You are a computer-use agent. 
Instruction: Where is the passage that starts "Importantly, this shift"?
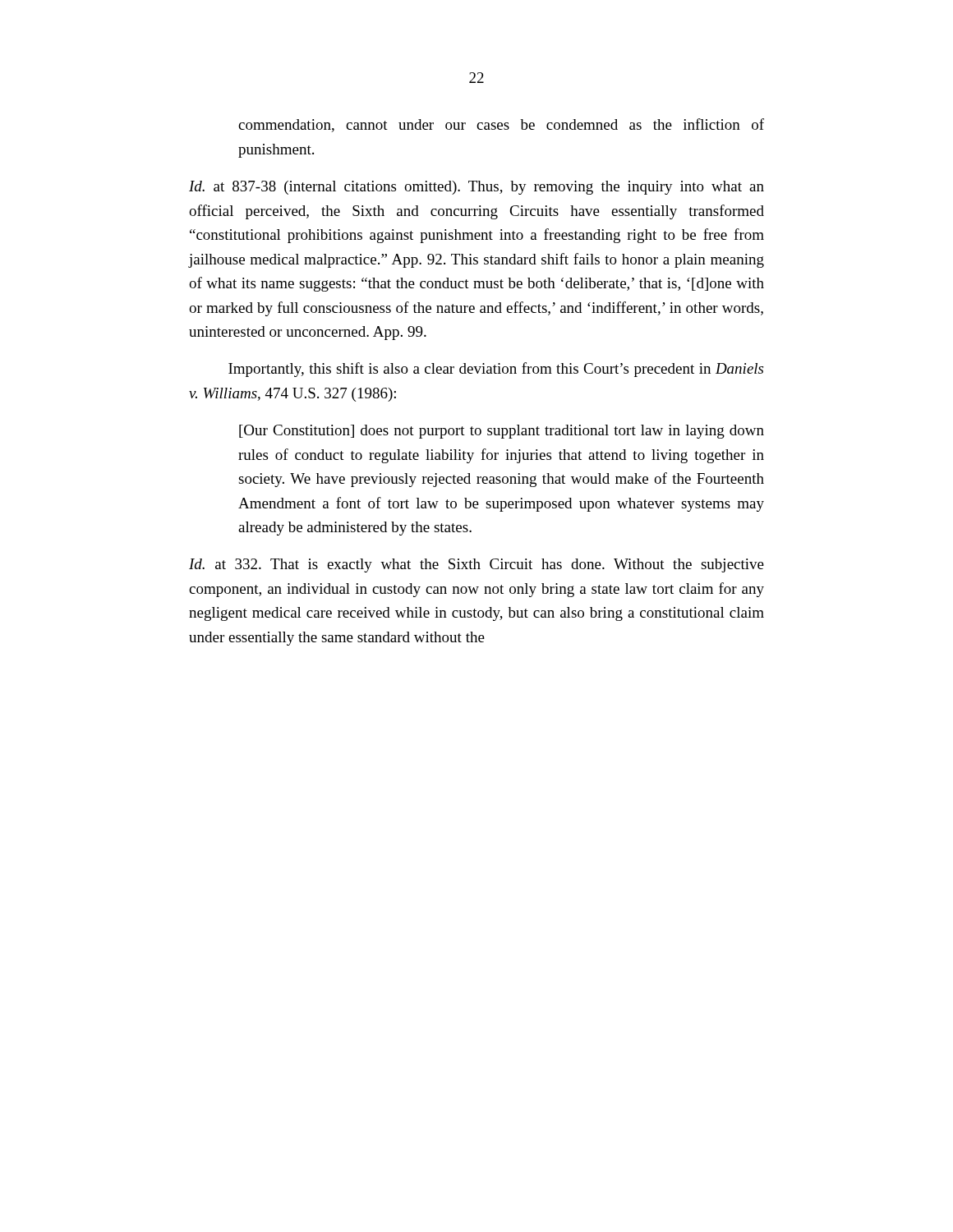pyautogui.click(x=476, y=381)
